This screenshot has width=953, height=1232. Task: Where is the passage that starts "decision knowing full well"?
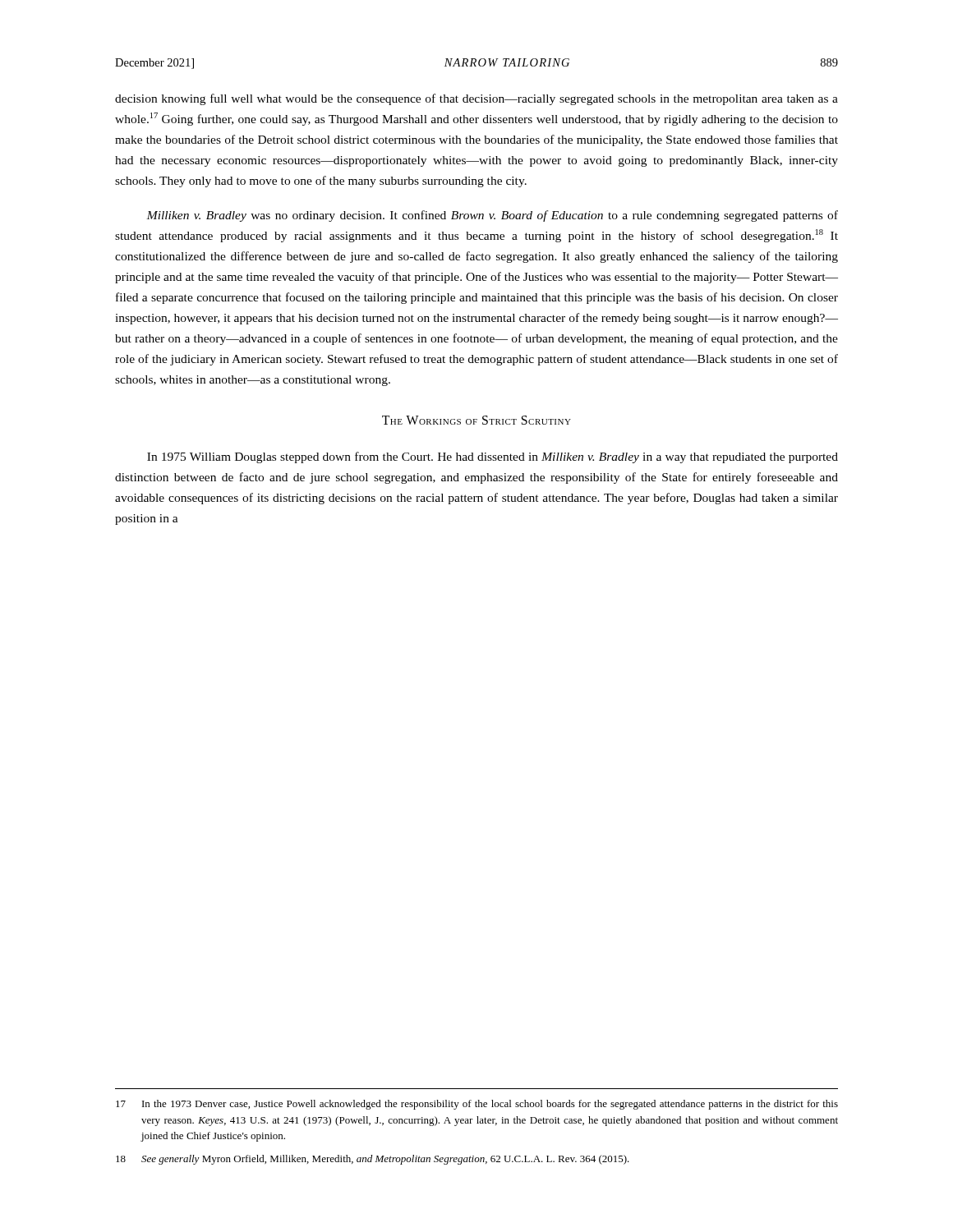[476, 139]
